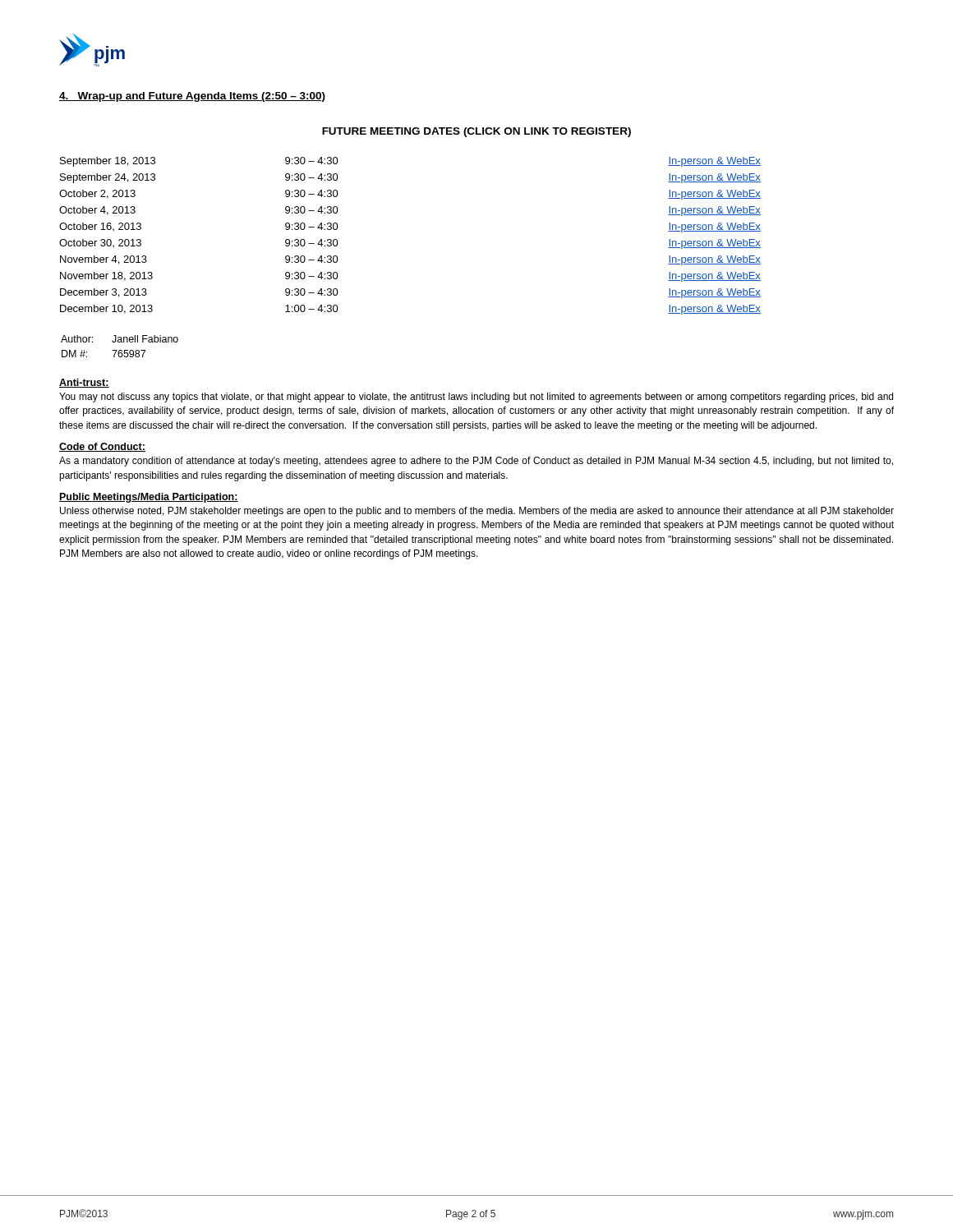Viewport: 953px width, 1232px height.
Task: Locate the block of text that opens with "Anti-trust: You may not discuss any topics that"
Action: click(x=476, y=405)
